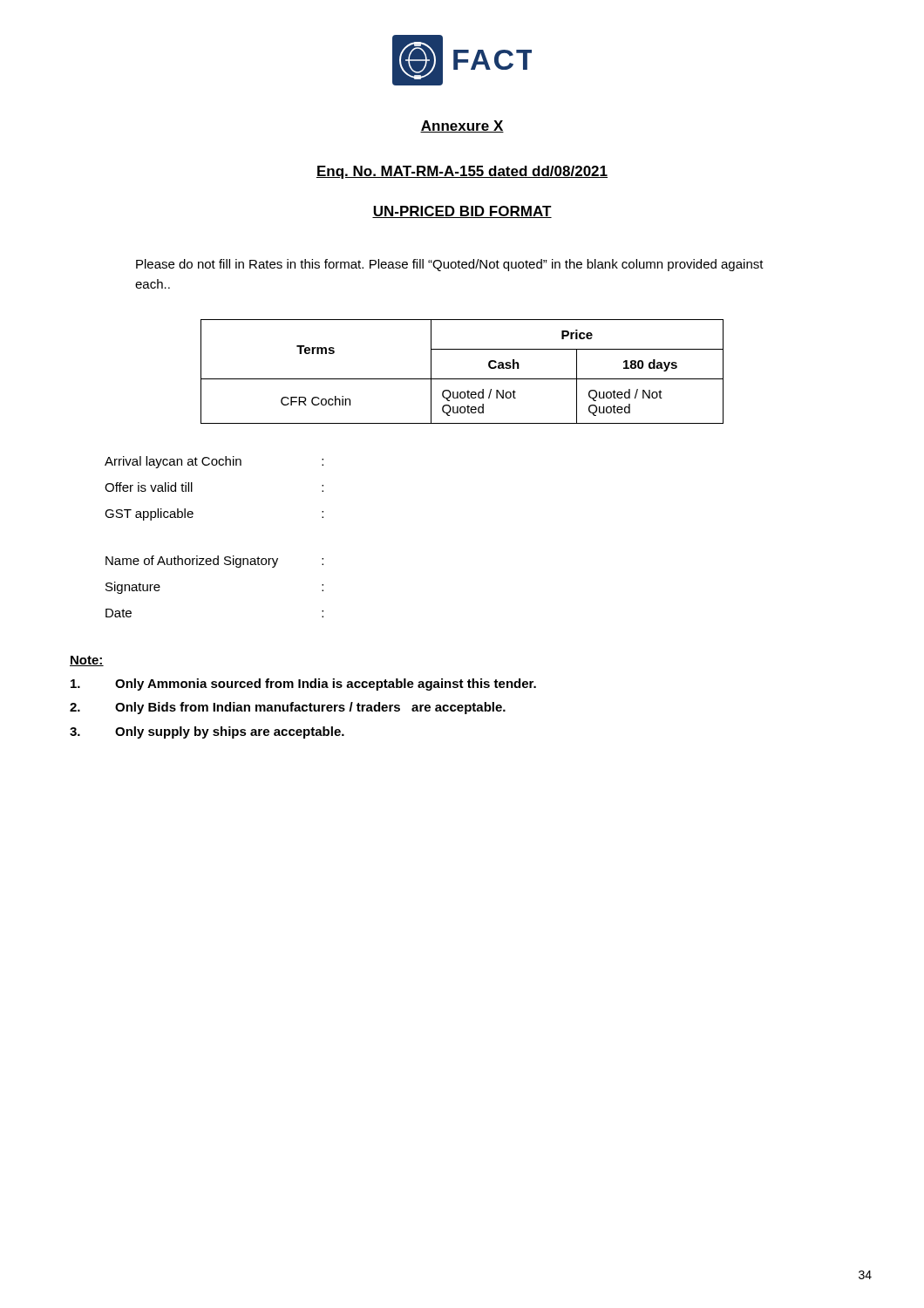Image resolution: width=924 pixels, height=1308 pixels.
Task: Click the passage that begins "3. Only supply"
Action: coord(207,731)
